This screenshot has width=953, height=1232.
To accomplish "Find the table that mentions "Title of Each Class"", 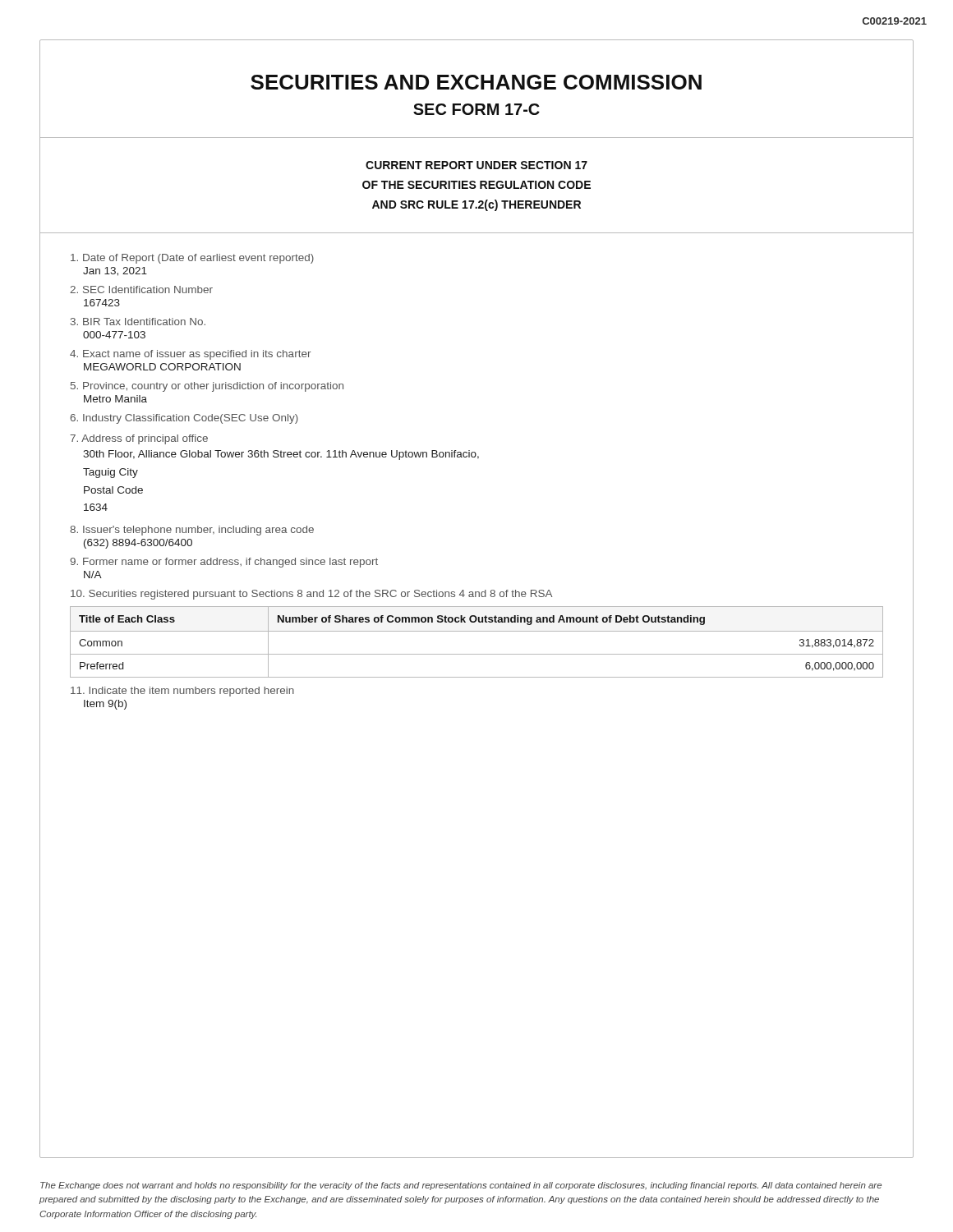I will pos(476,642).
